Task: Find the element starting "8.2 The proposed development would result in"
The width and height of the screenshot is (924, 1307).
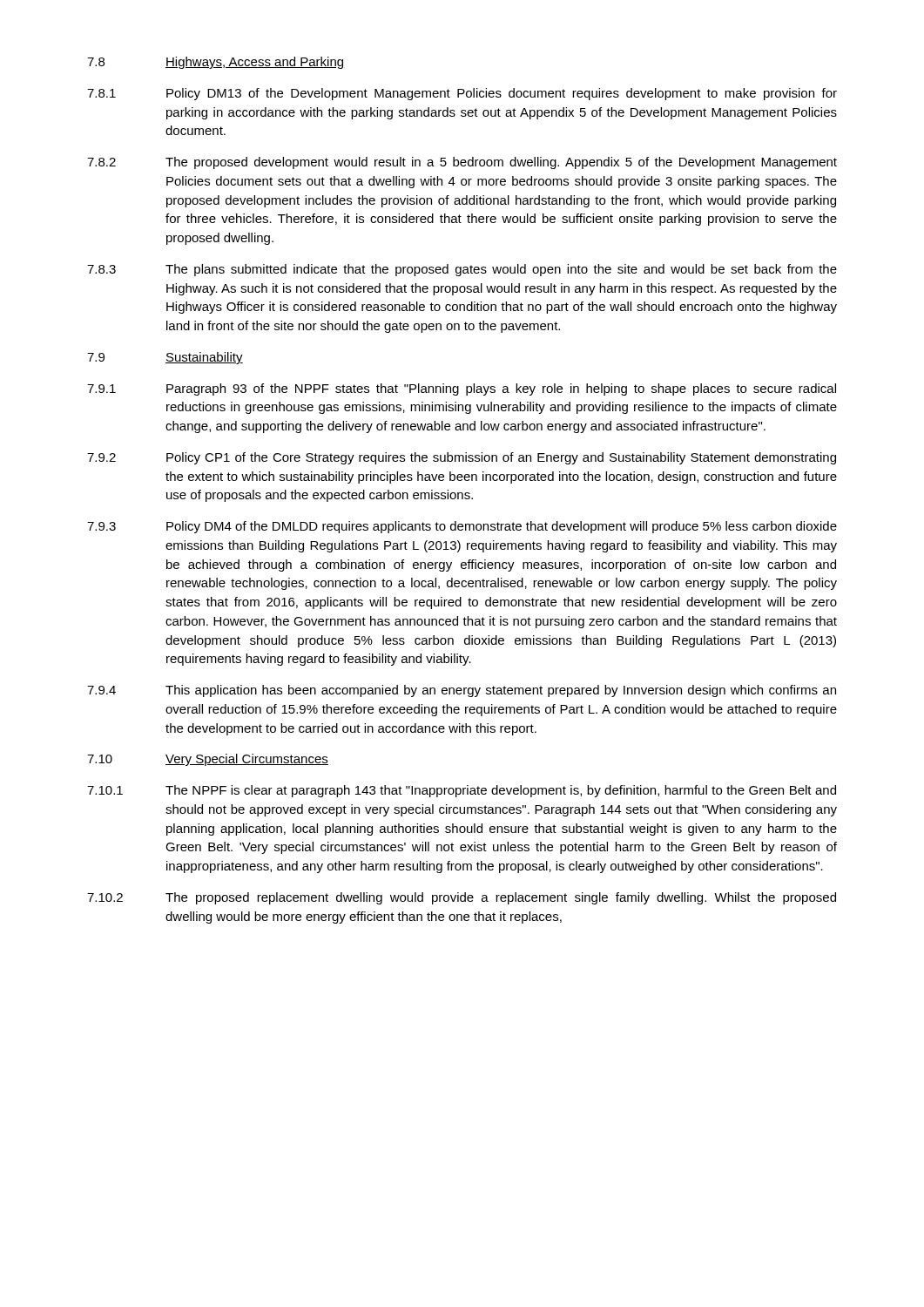Action: (x=462, y=200)
